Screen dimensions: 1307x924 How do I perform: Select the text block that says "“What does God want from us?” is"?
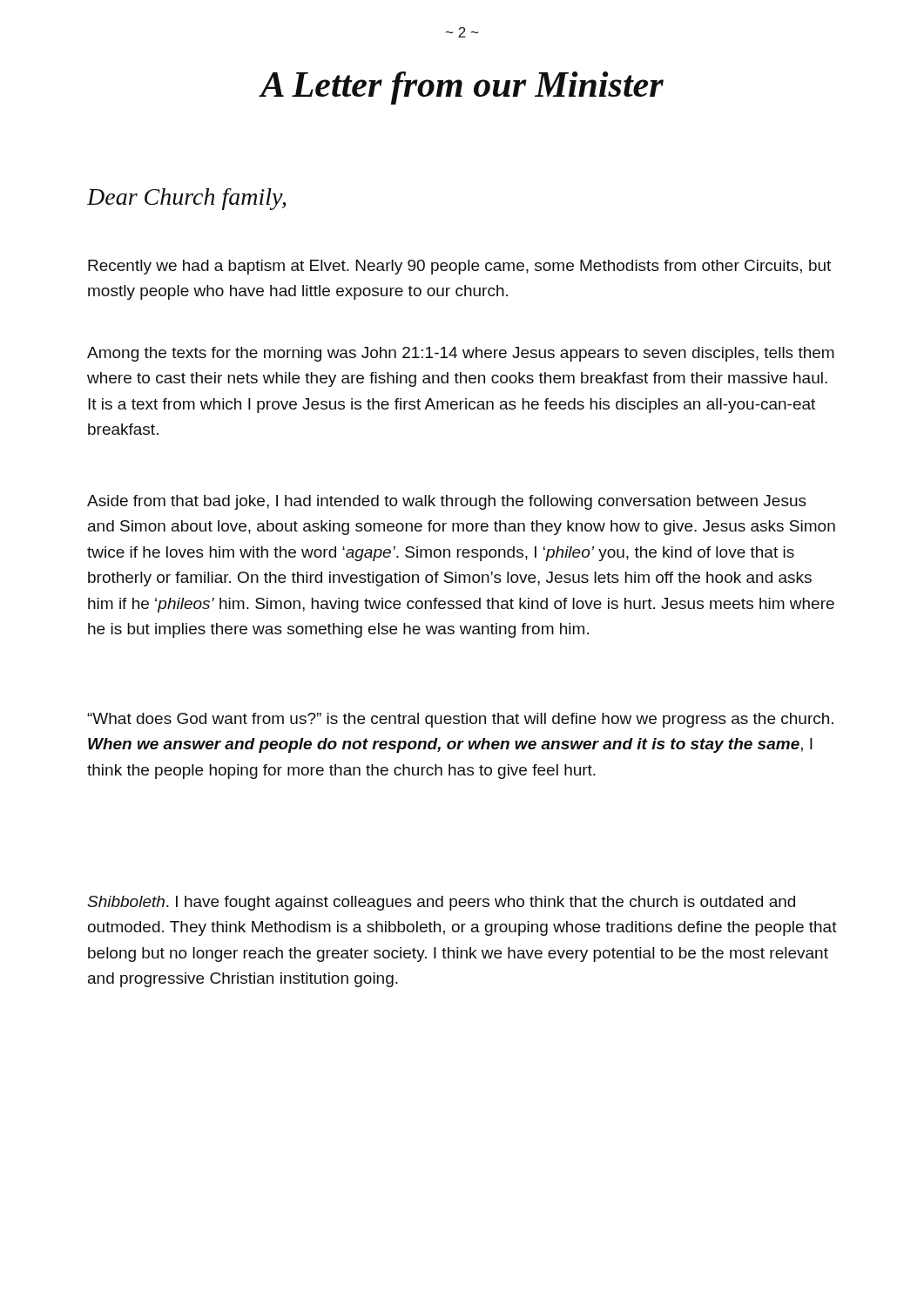click(461, 744)
